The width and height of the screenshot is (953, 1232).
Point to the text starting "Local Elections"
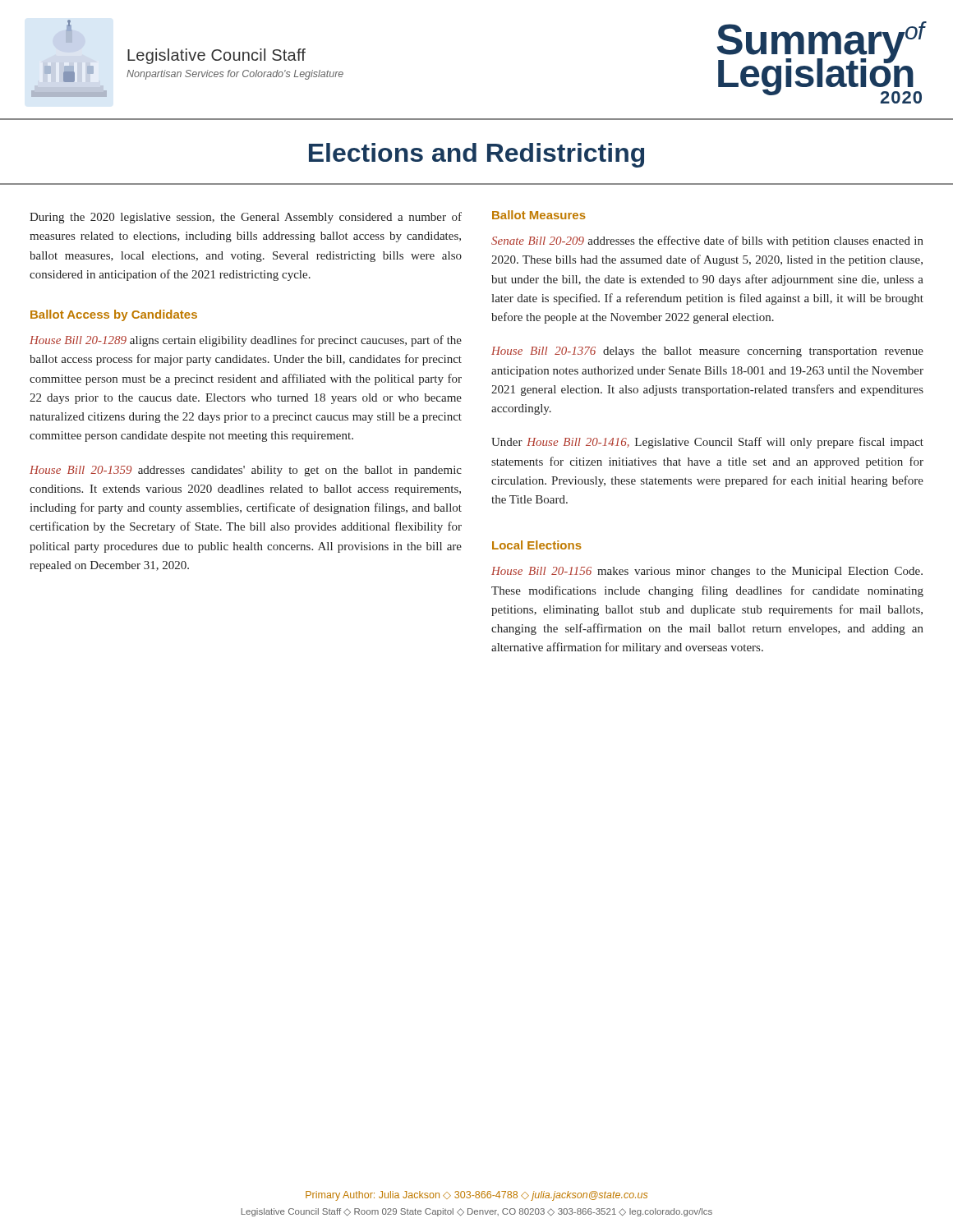click(x=537, y=545)
